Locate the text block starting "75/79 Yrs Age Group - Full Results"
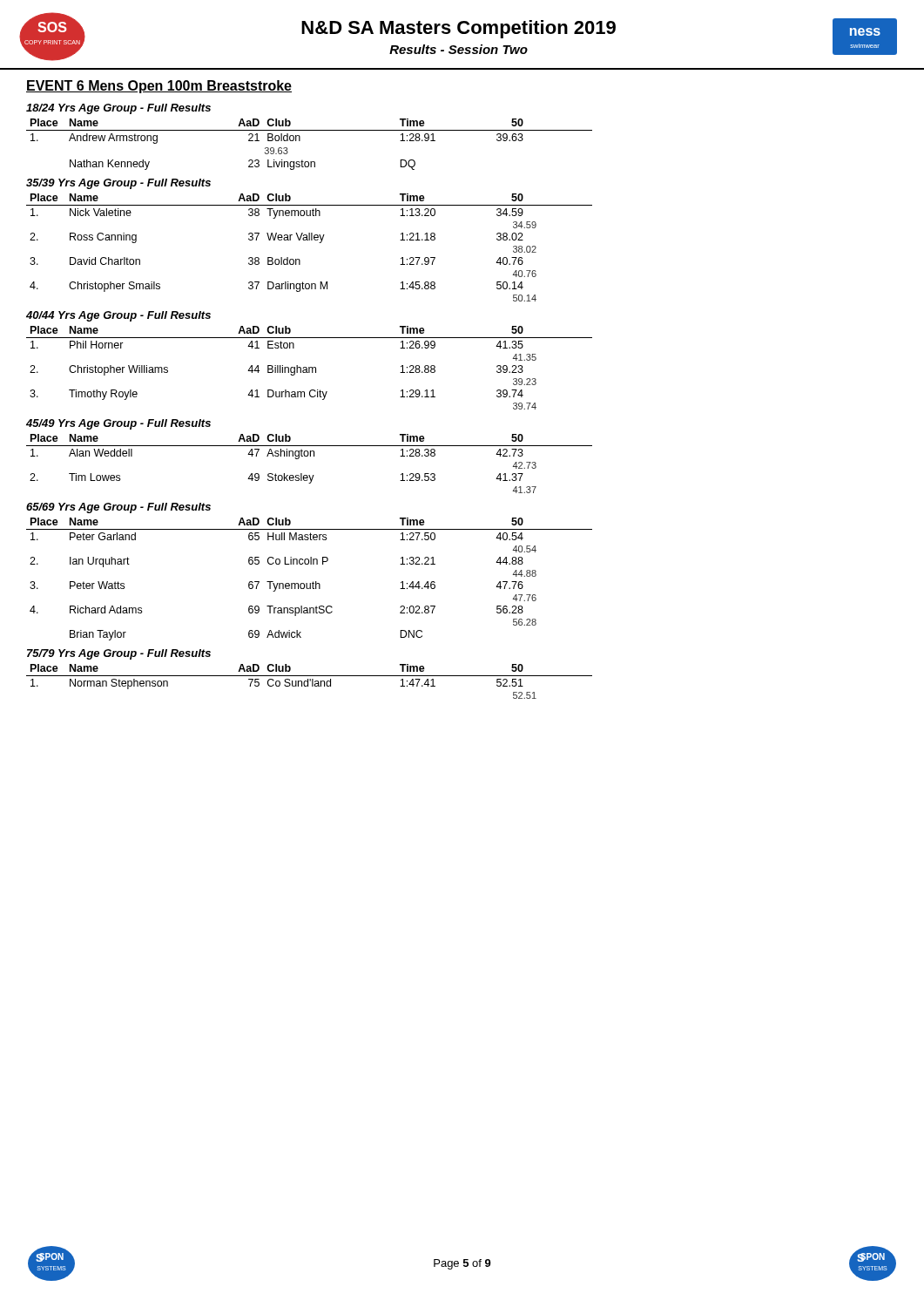 119,653
